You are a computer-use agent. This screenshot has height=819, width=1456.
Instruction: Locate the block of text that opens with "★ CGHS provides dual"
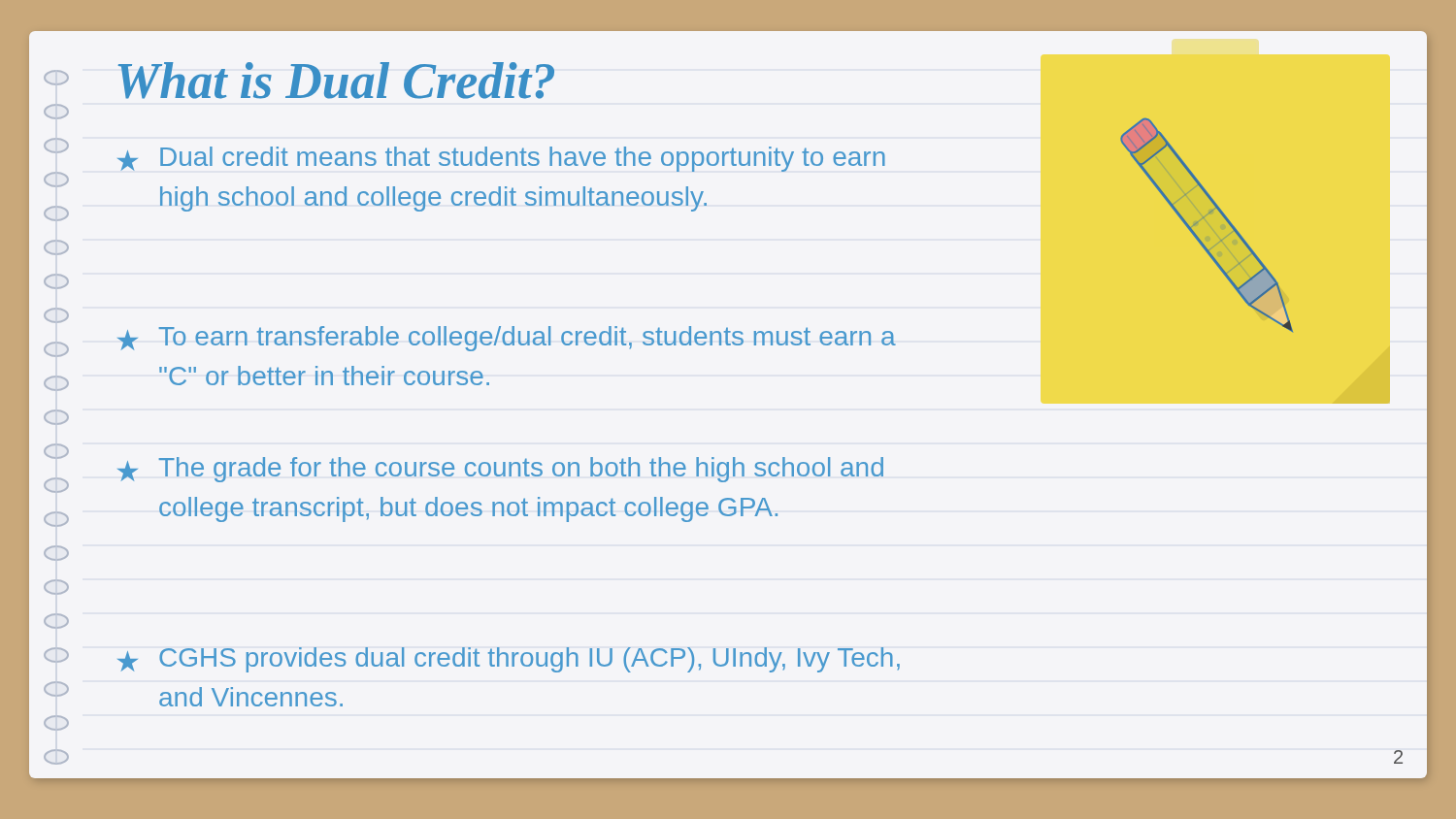pyautogui.click(x=522, y=678)
